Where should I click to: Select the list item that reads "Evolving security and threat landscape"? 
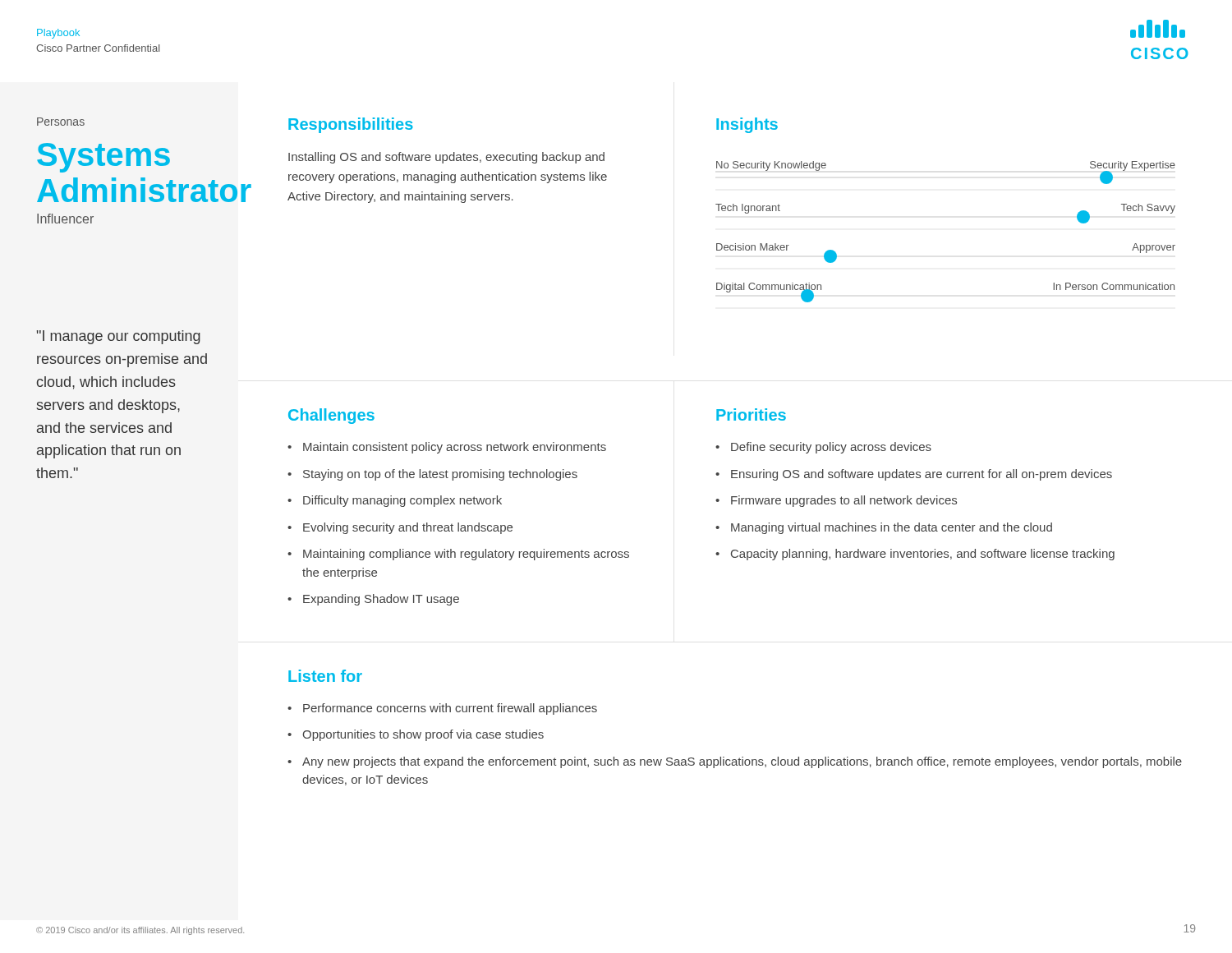[x=408, y=527]
